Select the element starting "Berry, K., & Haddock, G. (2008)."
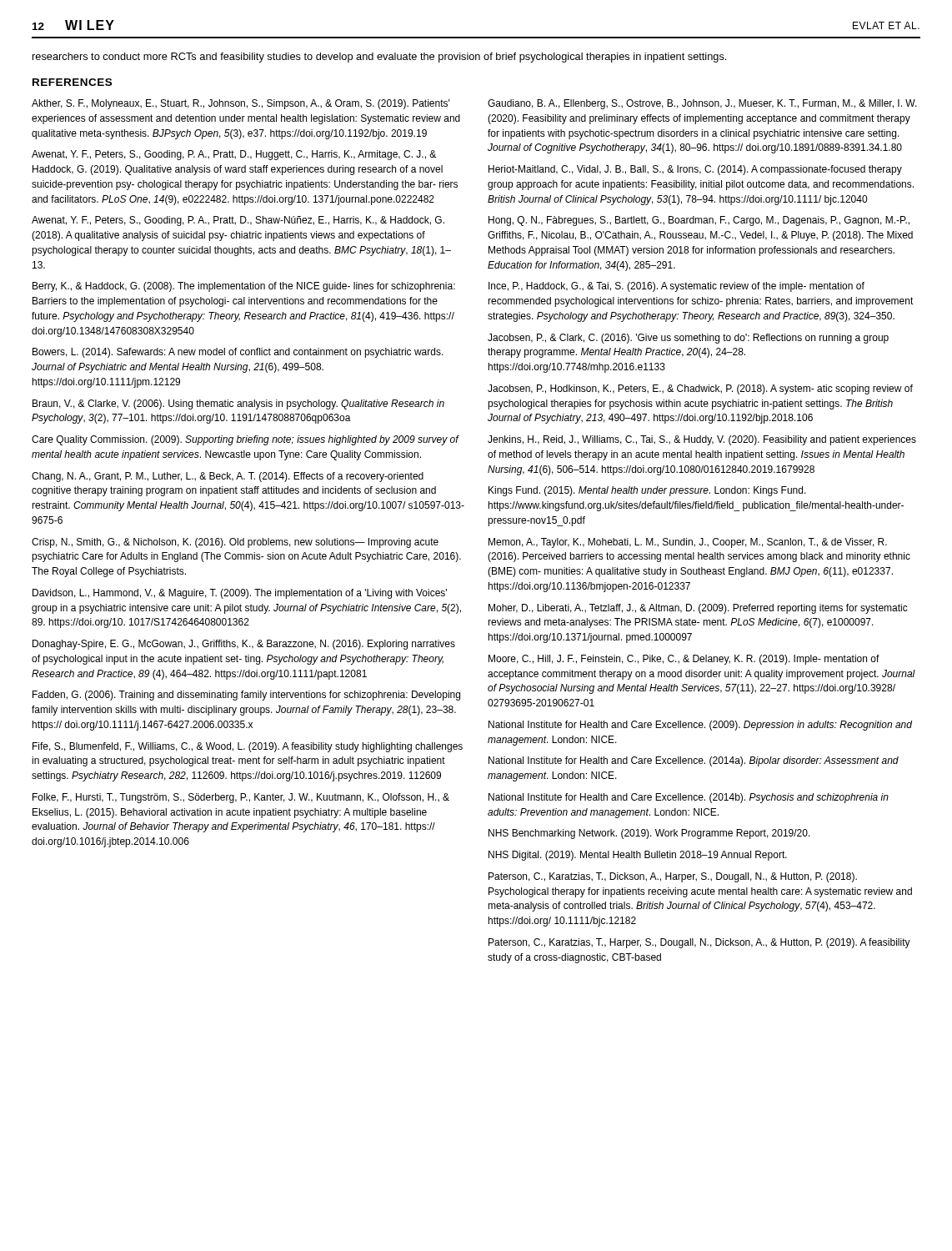Image resolution: width=952 pixels, height=1251 pixels. (x=244, y=309)
